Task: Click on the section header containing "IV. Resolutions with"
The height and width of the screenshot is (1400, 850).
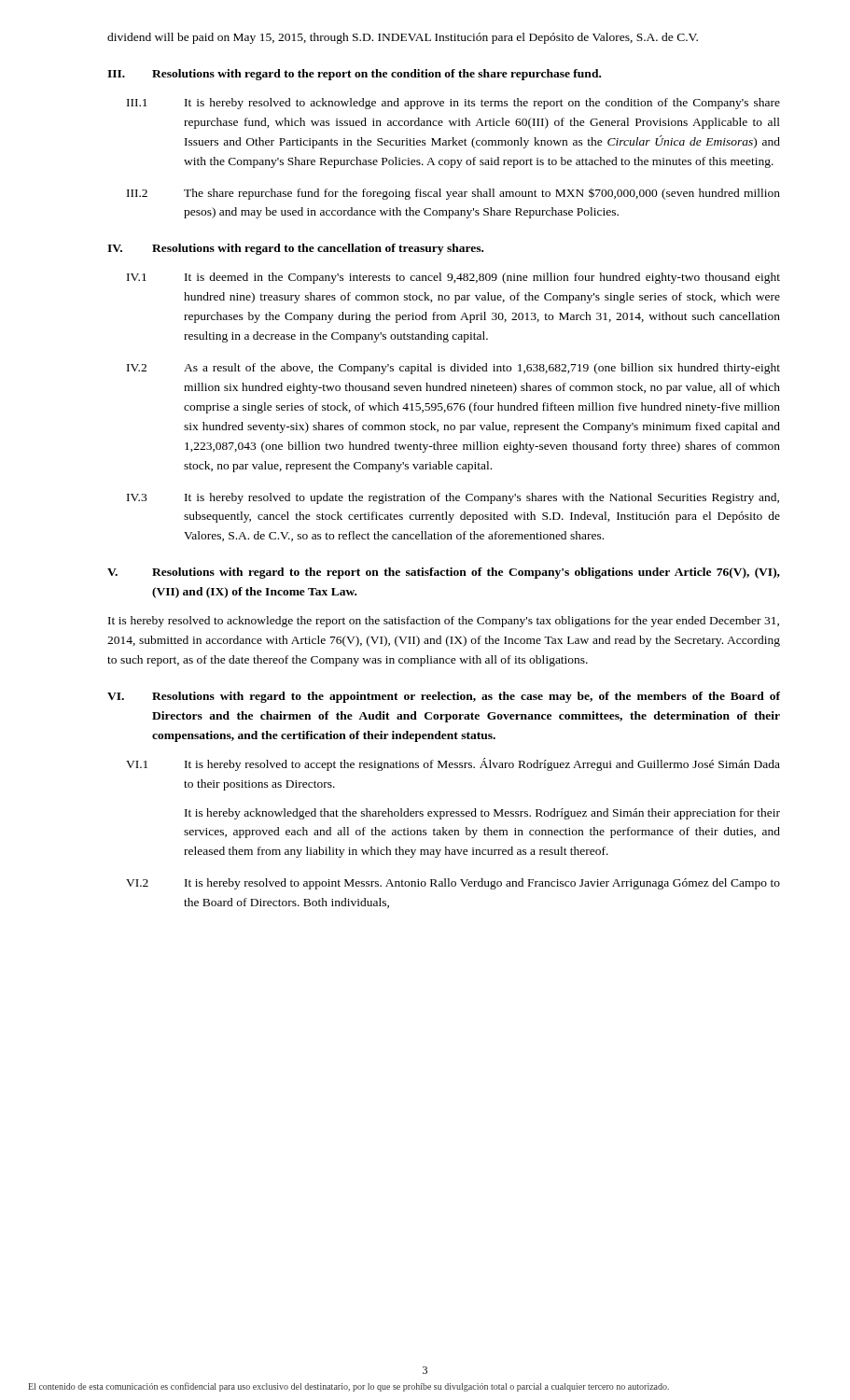Action: [296, 249]
